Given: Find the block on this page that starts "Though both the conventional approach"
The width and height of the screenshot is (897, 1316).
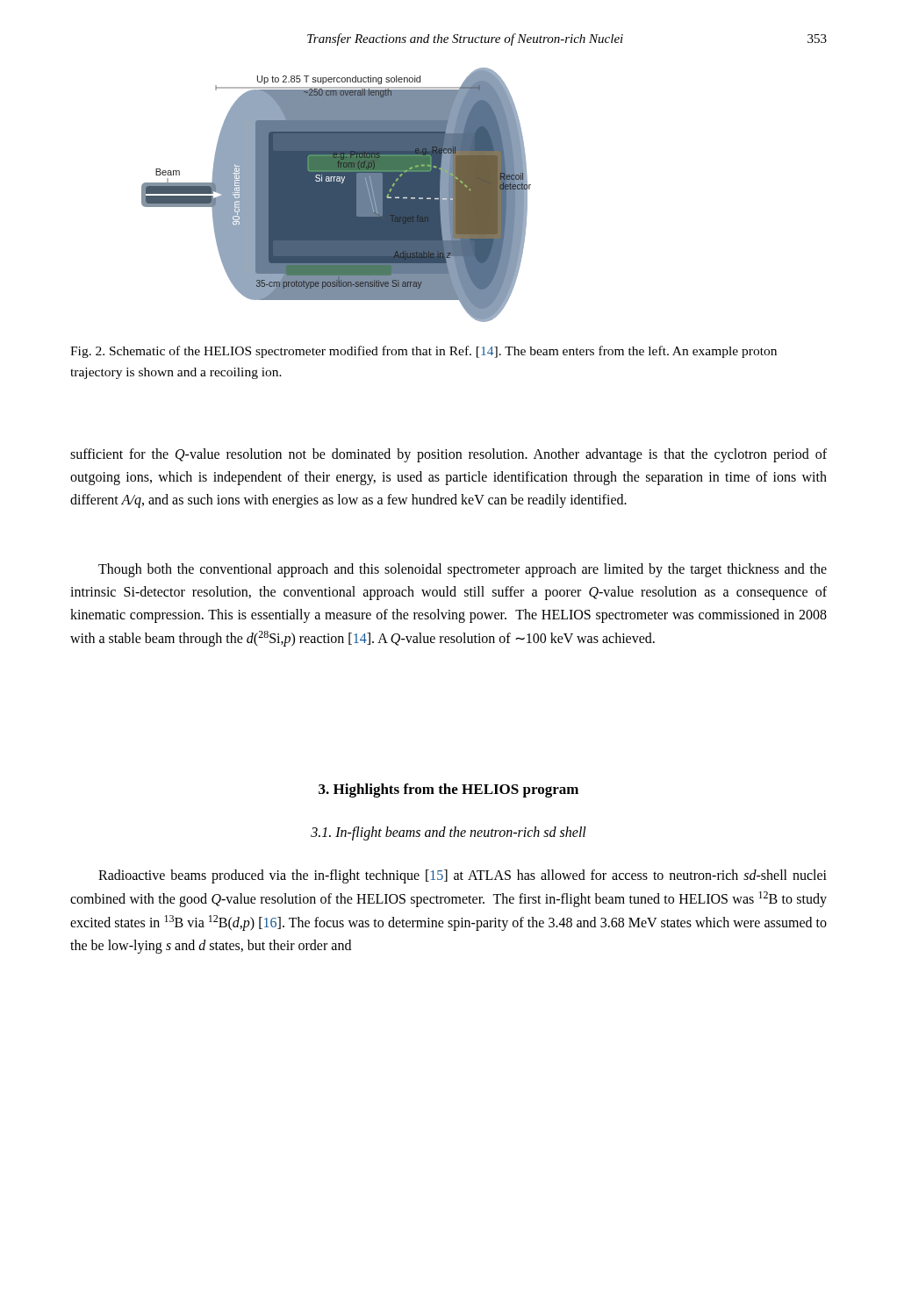Looking at the screenshot, I should click(448, 604).
